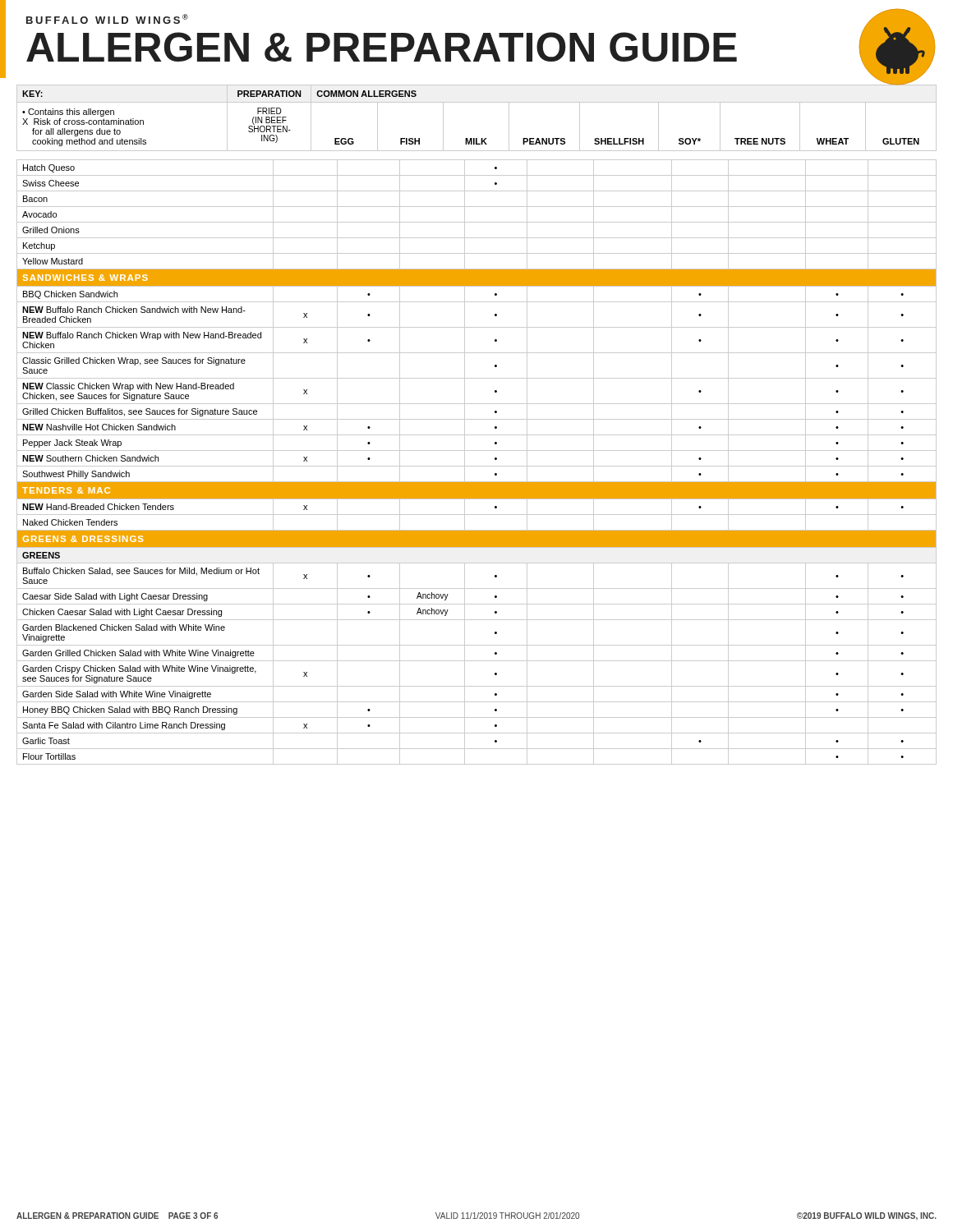
Task: Find the table that mentions "Naked Chicken Tenders"
Action: [x=476, y=462]
